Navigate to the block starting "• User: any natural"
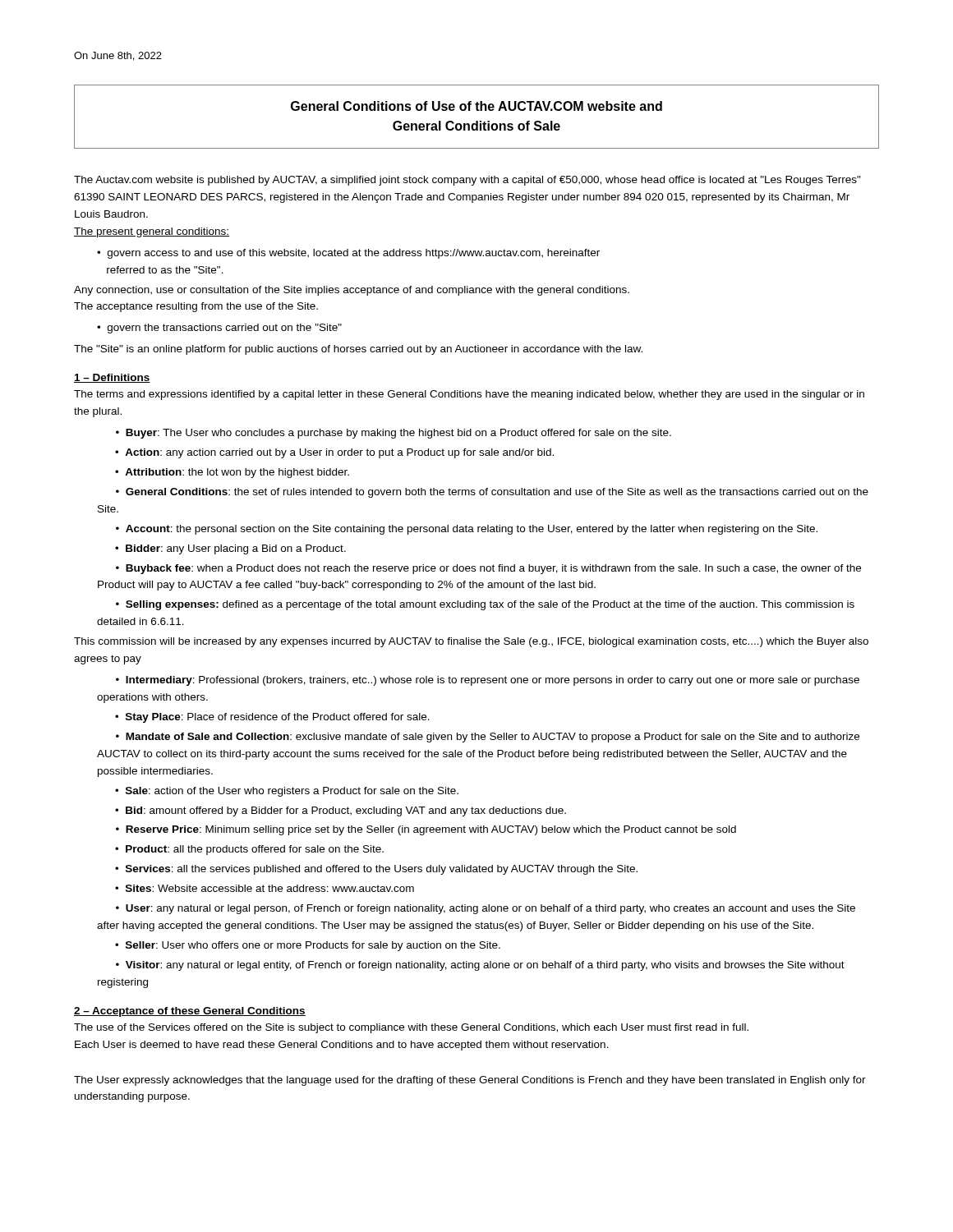The image size is (953, 1232). [x=476, y=917]
